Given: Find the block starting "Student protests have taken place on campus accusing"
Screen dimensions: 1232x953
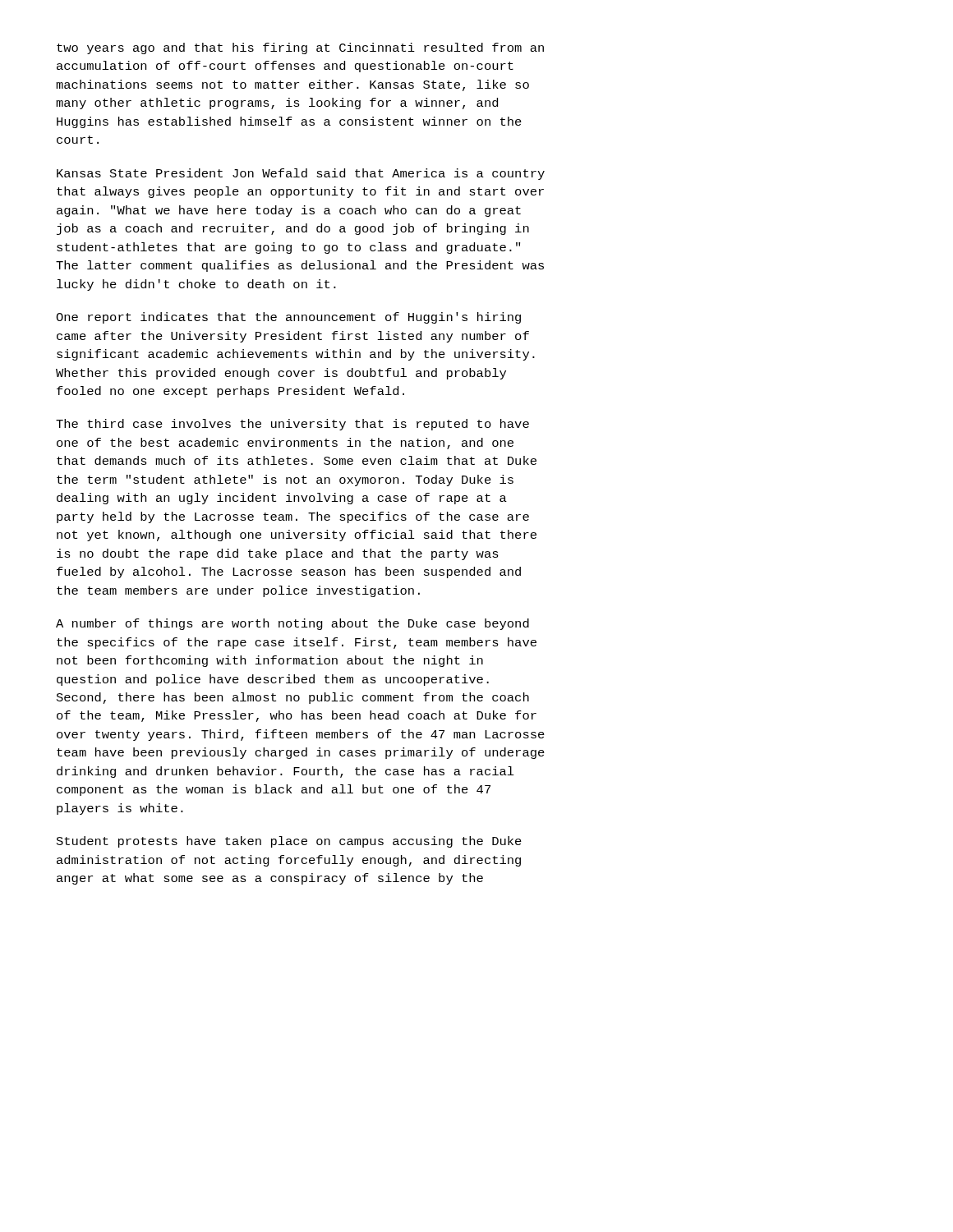Looking at the screenshot, I should click(289, 861).
